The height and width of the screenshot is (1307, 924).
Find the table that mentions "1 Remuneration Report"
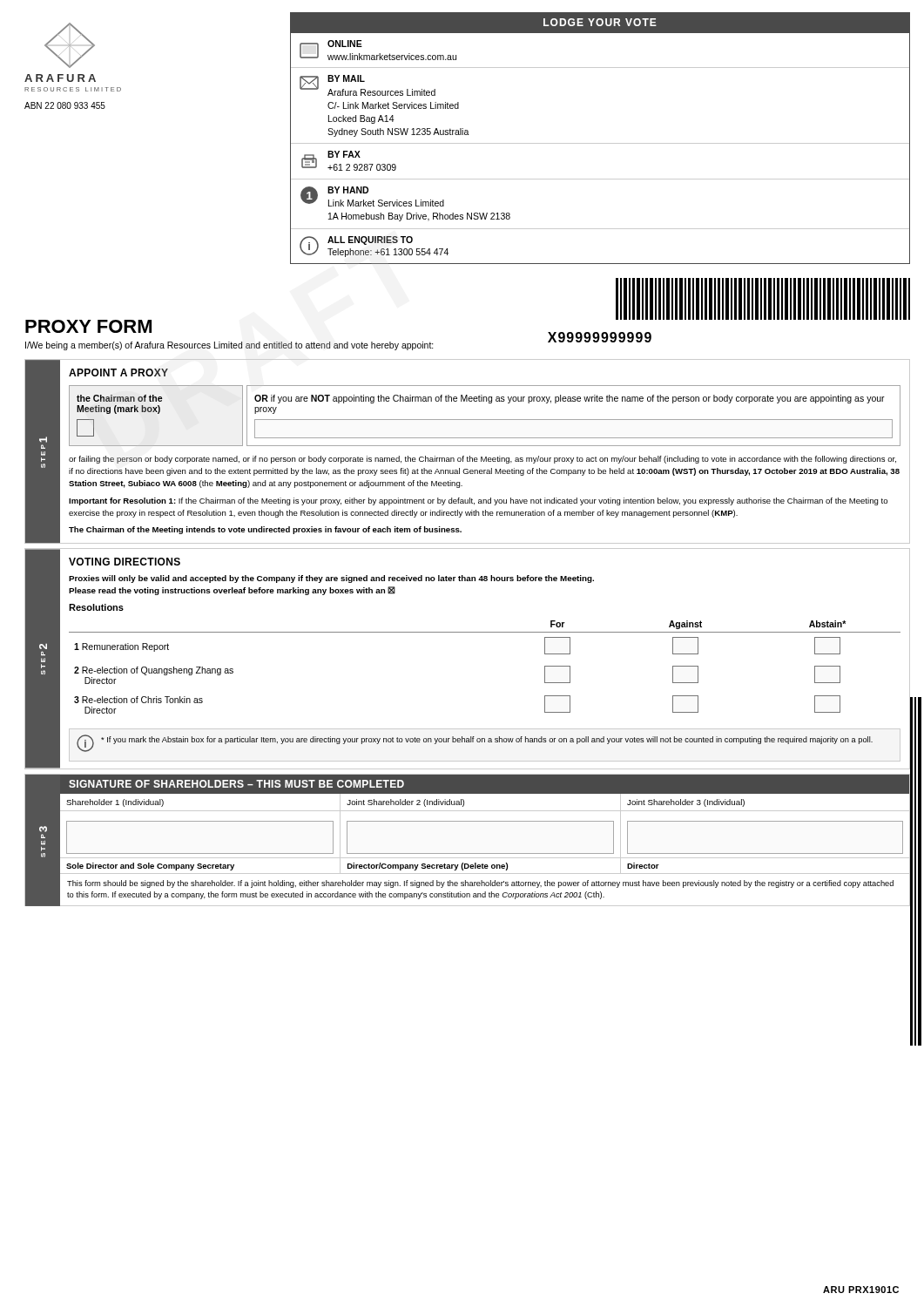pos(485,667)
